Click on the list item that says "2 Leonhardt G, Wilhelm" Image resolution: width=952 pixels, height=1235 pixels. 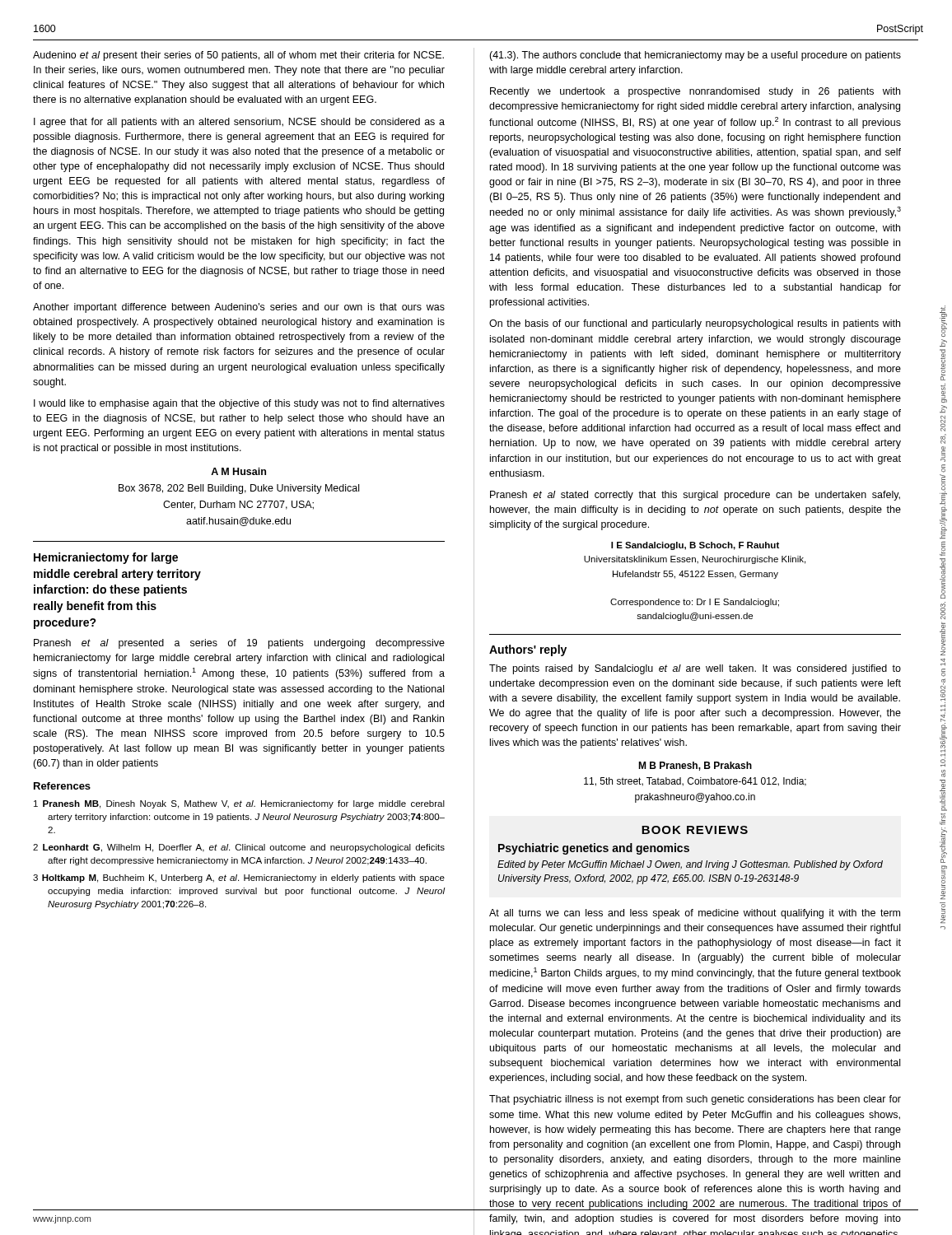click(239, 854)
